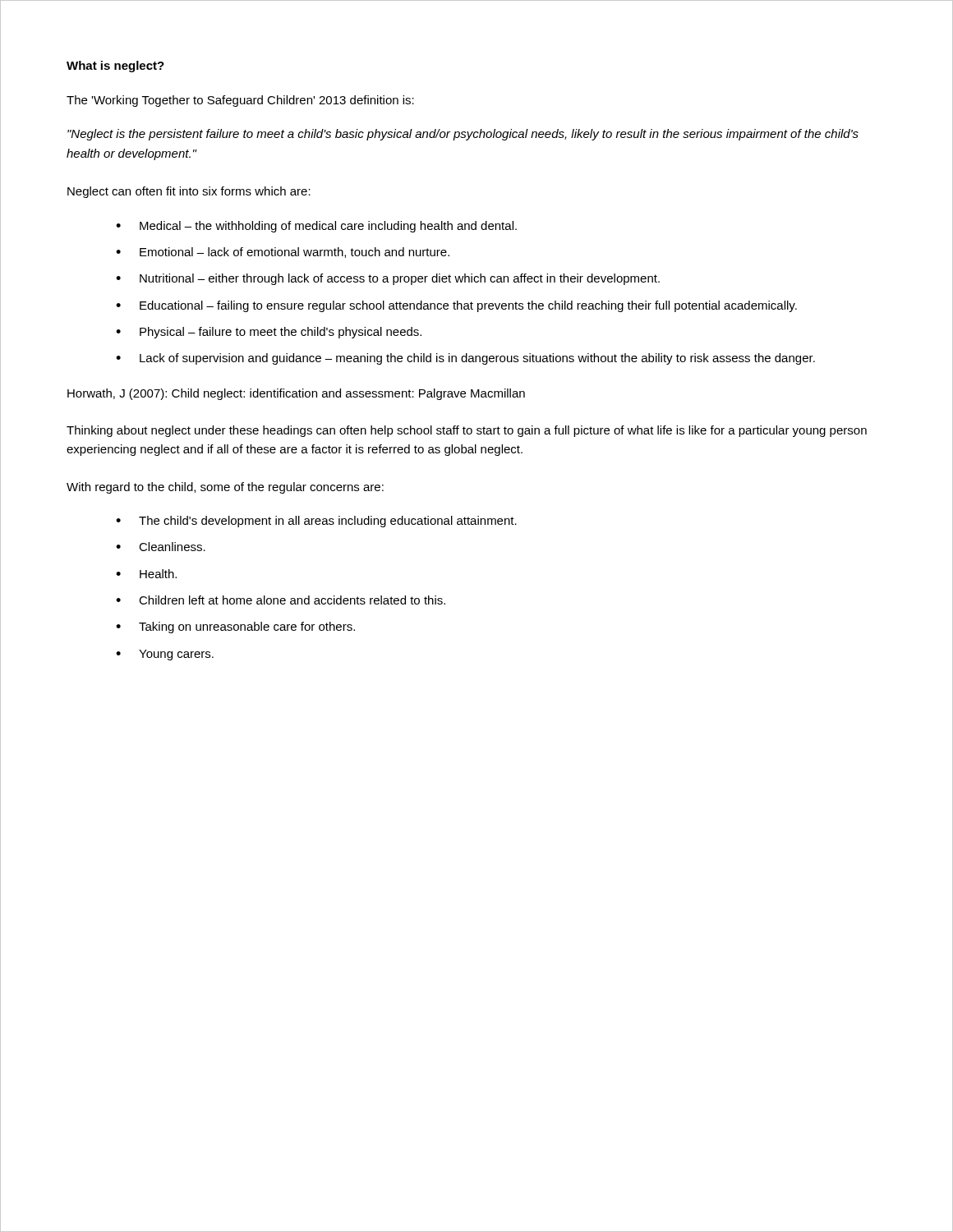Select the block starting "• Medical – the withholding of medical"
Viewport: 953px width, 1232px height.
pyautogui.click(x=501, y=226)
